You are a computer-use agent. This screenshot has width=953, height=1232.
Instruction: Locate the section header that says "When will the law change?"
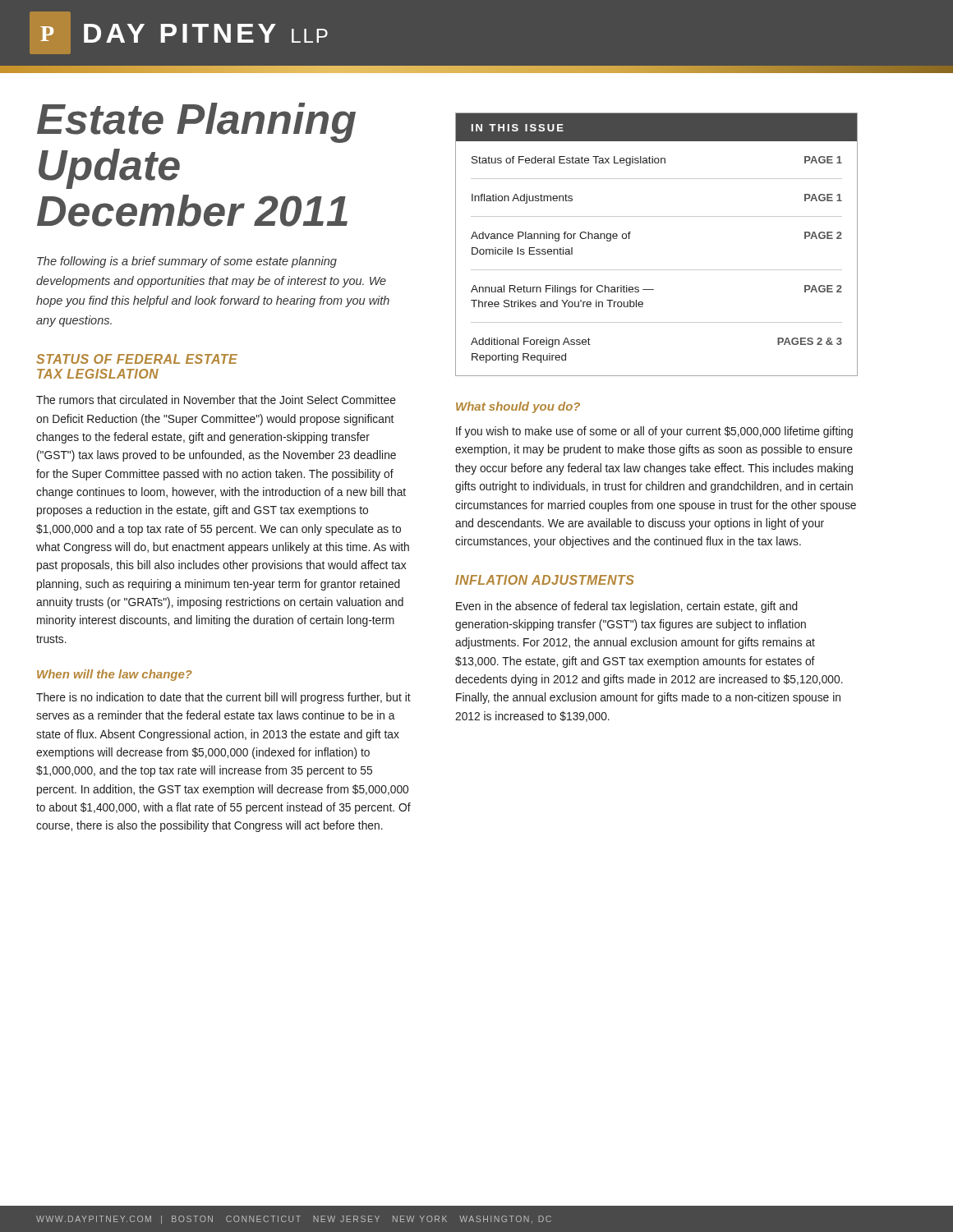point(114,674)
